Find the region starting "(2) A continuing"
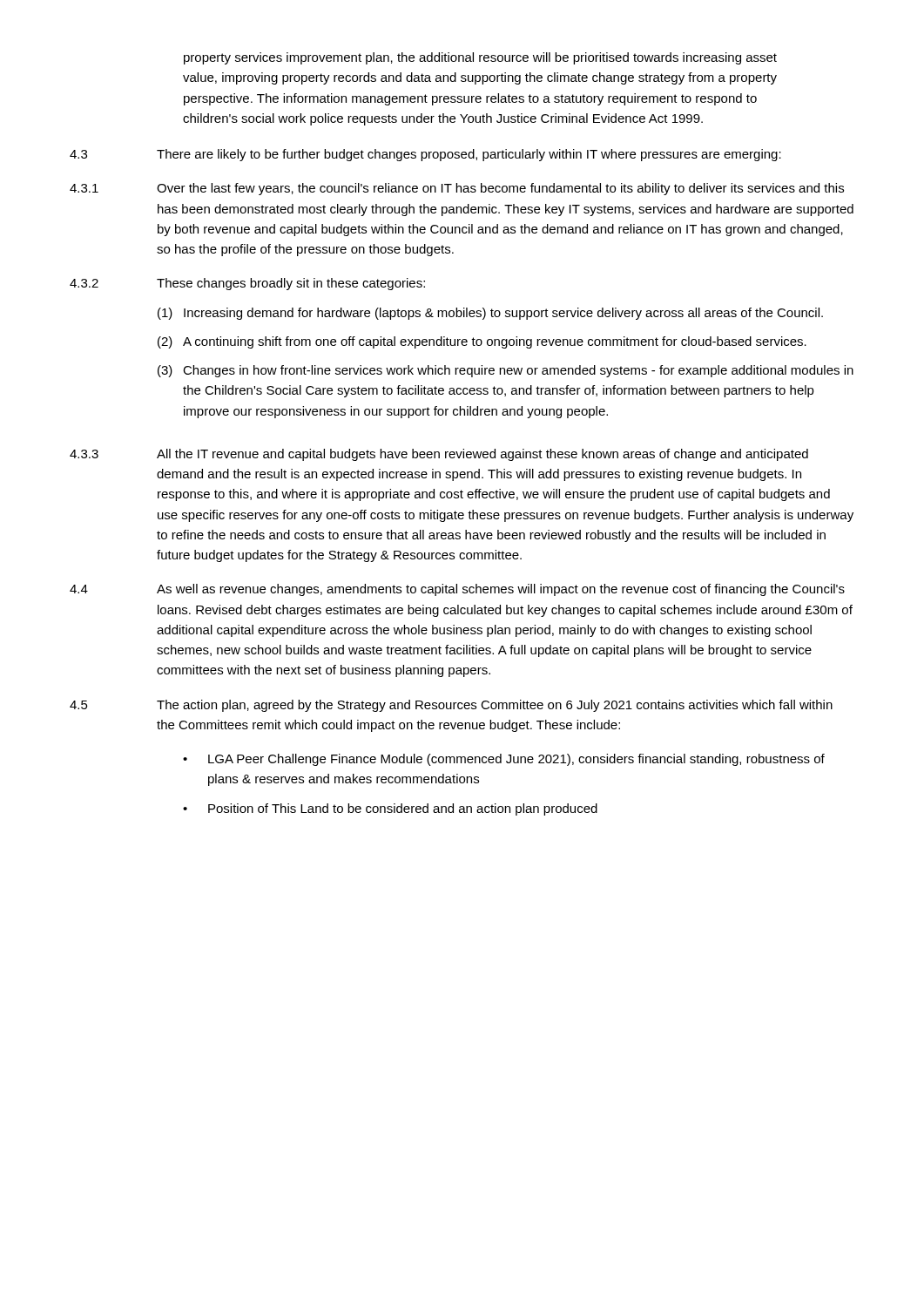The width and height of the screenshot is (924, 1307). tap(506, 341)
